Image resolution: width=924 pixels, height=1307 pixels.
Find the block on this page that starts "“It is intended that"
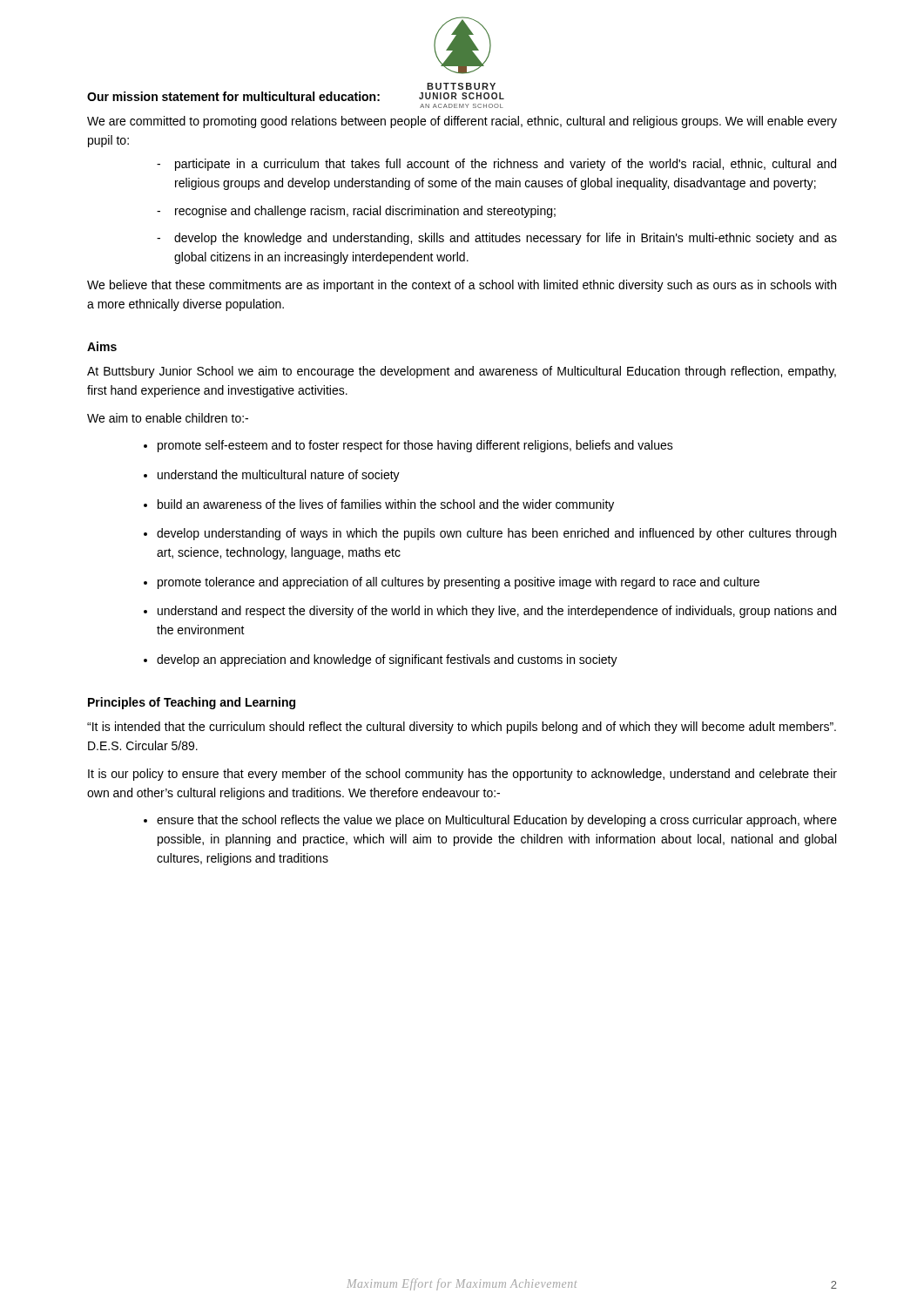click(462, 737)
